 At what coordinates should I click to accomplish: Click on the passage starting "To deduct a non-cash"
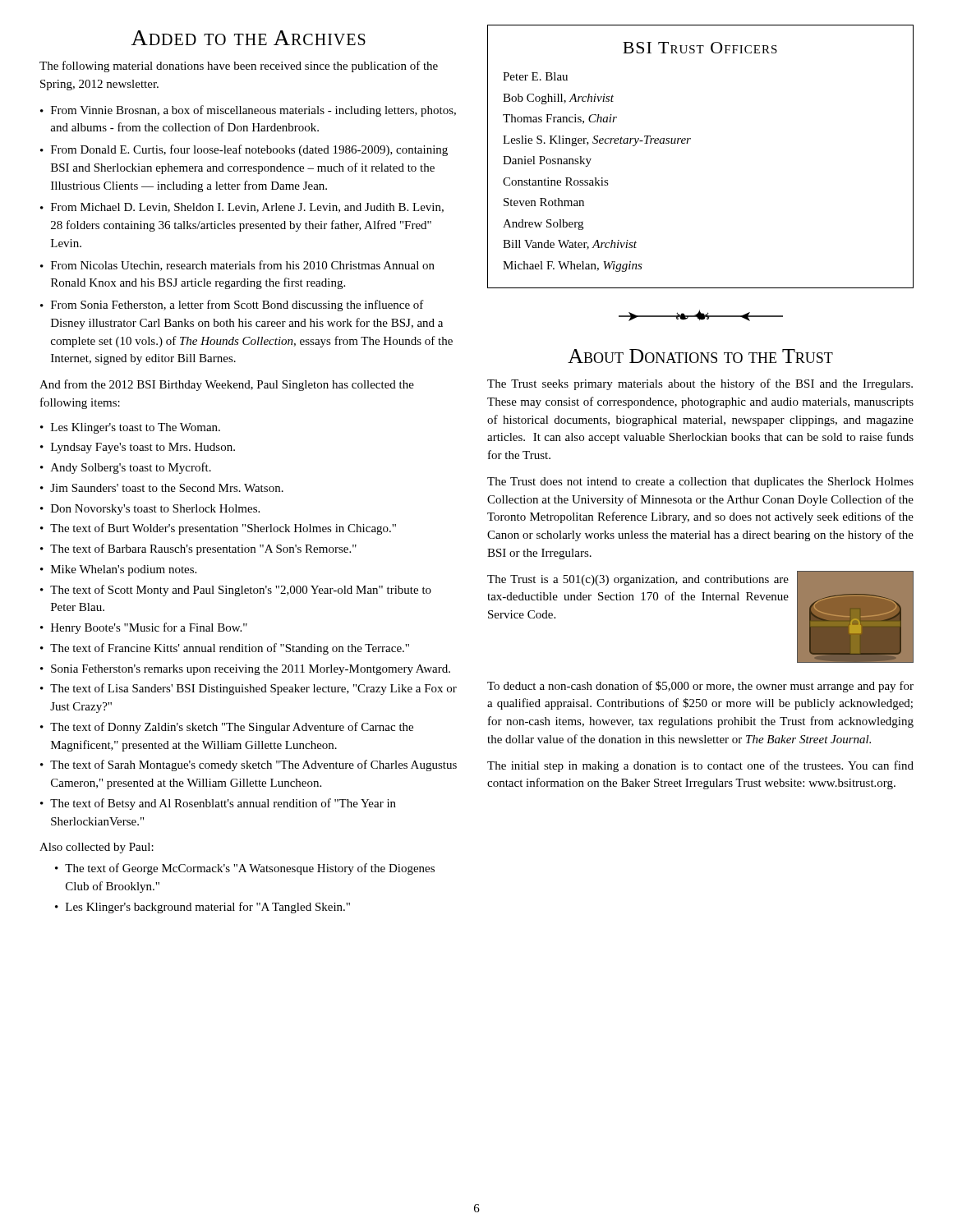pos(700,712)
